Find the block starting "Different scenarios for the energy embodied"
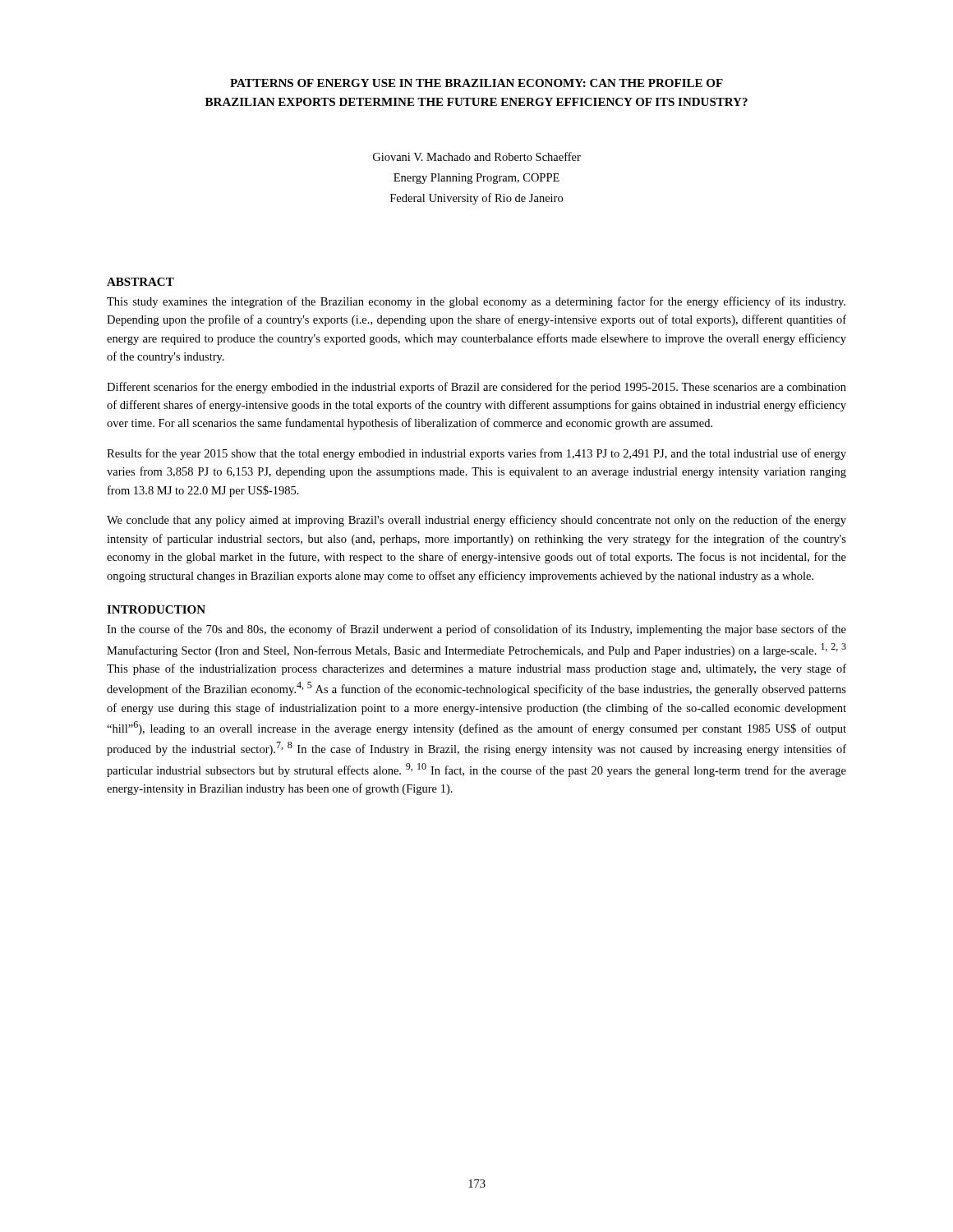Screen dimensions: 1232x953 (476, 405)
